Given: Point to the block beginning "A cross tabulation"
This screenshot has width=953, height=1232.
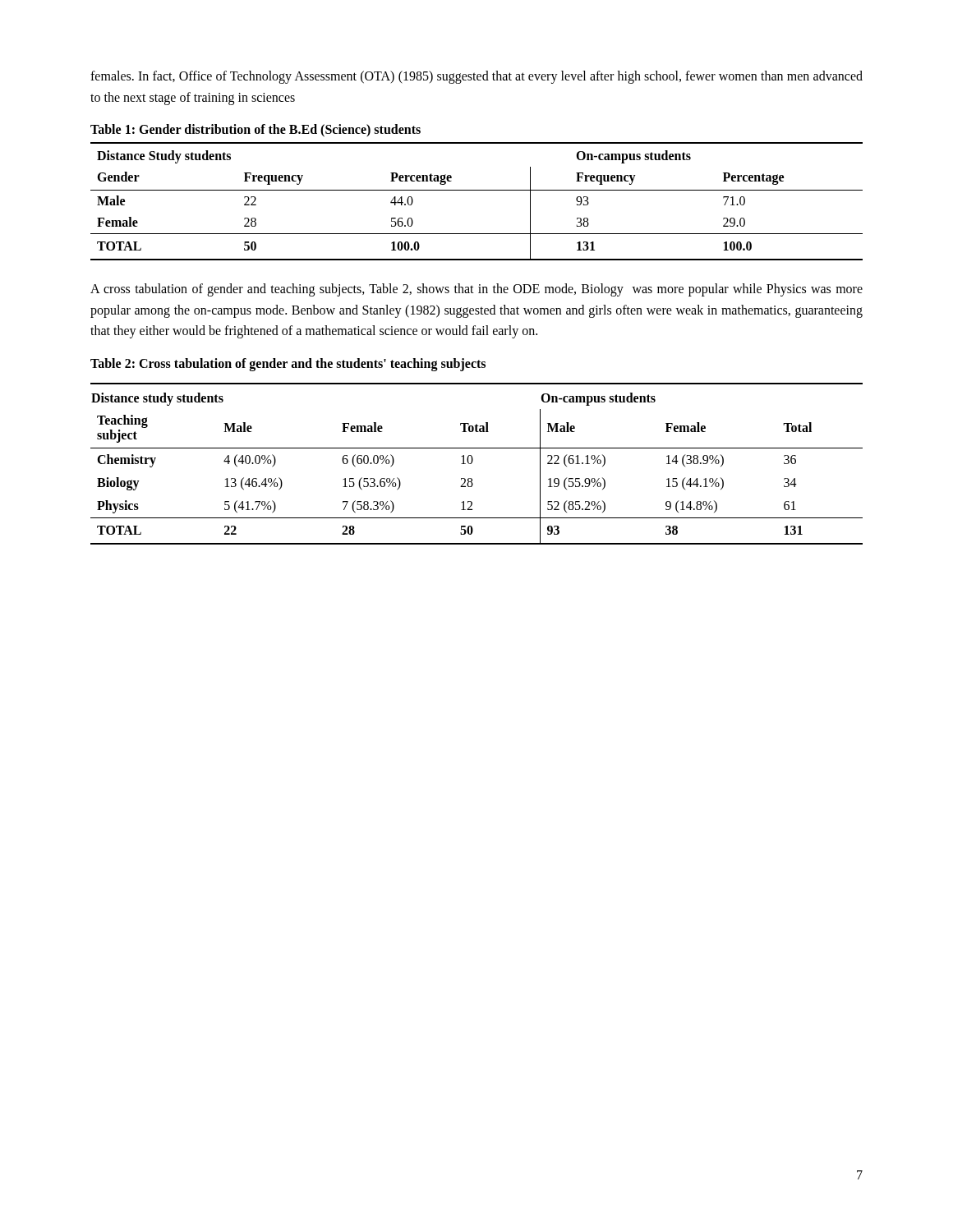Looking at the screenshot, I should (x=476, y=310).
